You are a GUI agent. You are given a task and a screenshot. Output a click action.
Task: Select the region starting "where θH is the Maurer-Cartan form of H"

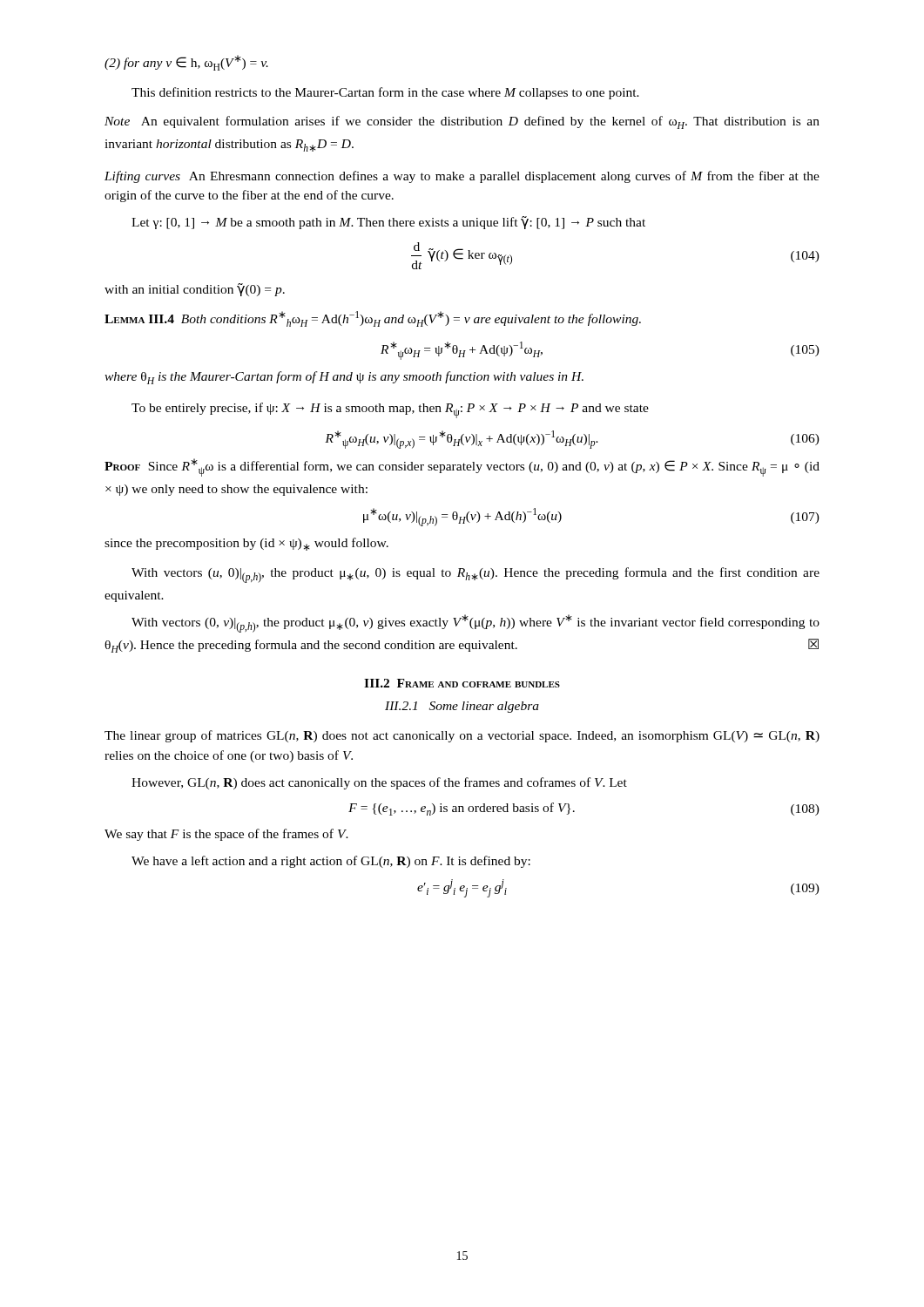344,378
